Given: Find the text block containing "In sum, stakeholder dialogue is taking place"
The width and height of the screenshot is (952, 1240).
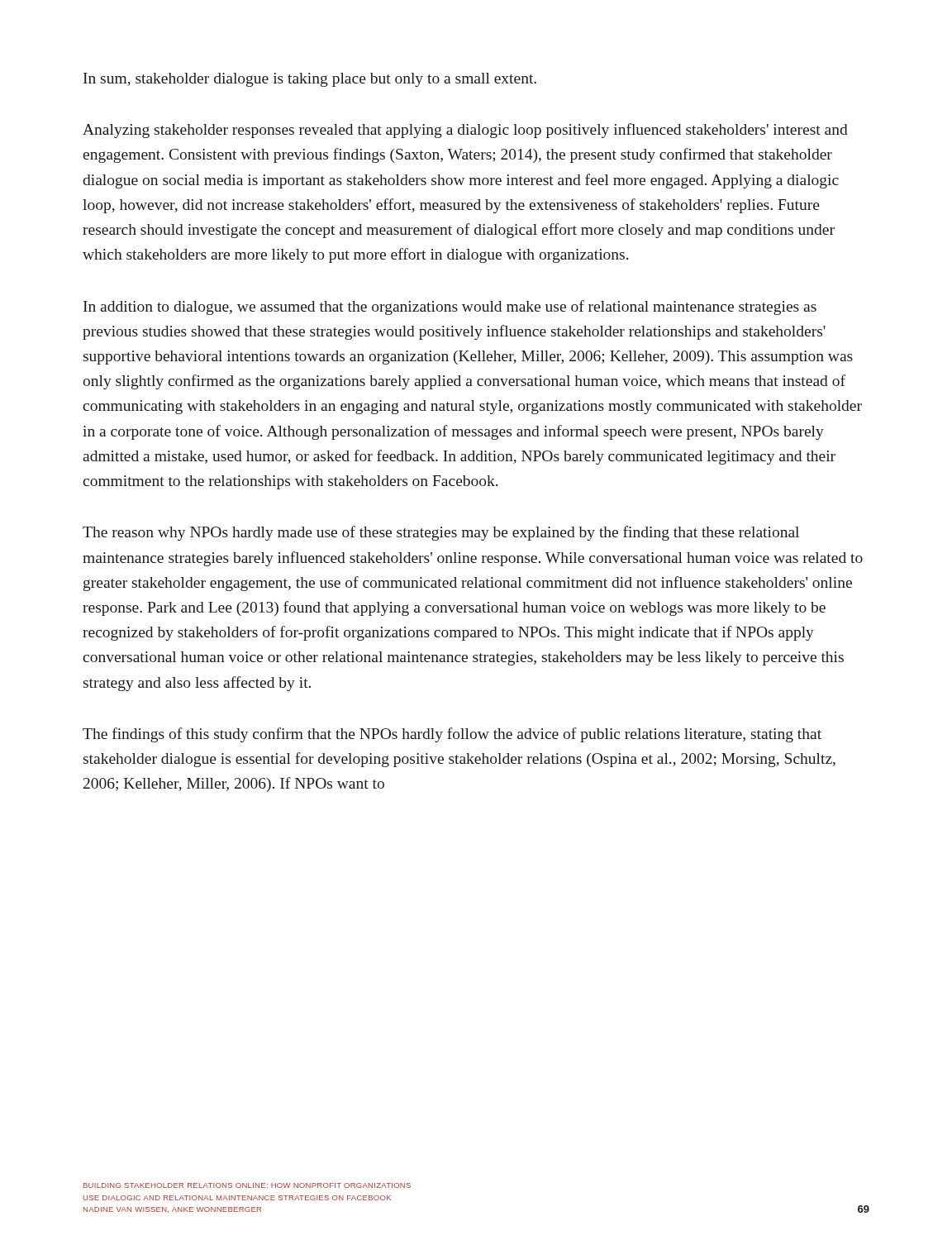Looking at the screenshot, I should pos(310,78).
